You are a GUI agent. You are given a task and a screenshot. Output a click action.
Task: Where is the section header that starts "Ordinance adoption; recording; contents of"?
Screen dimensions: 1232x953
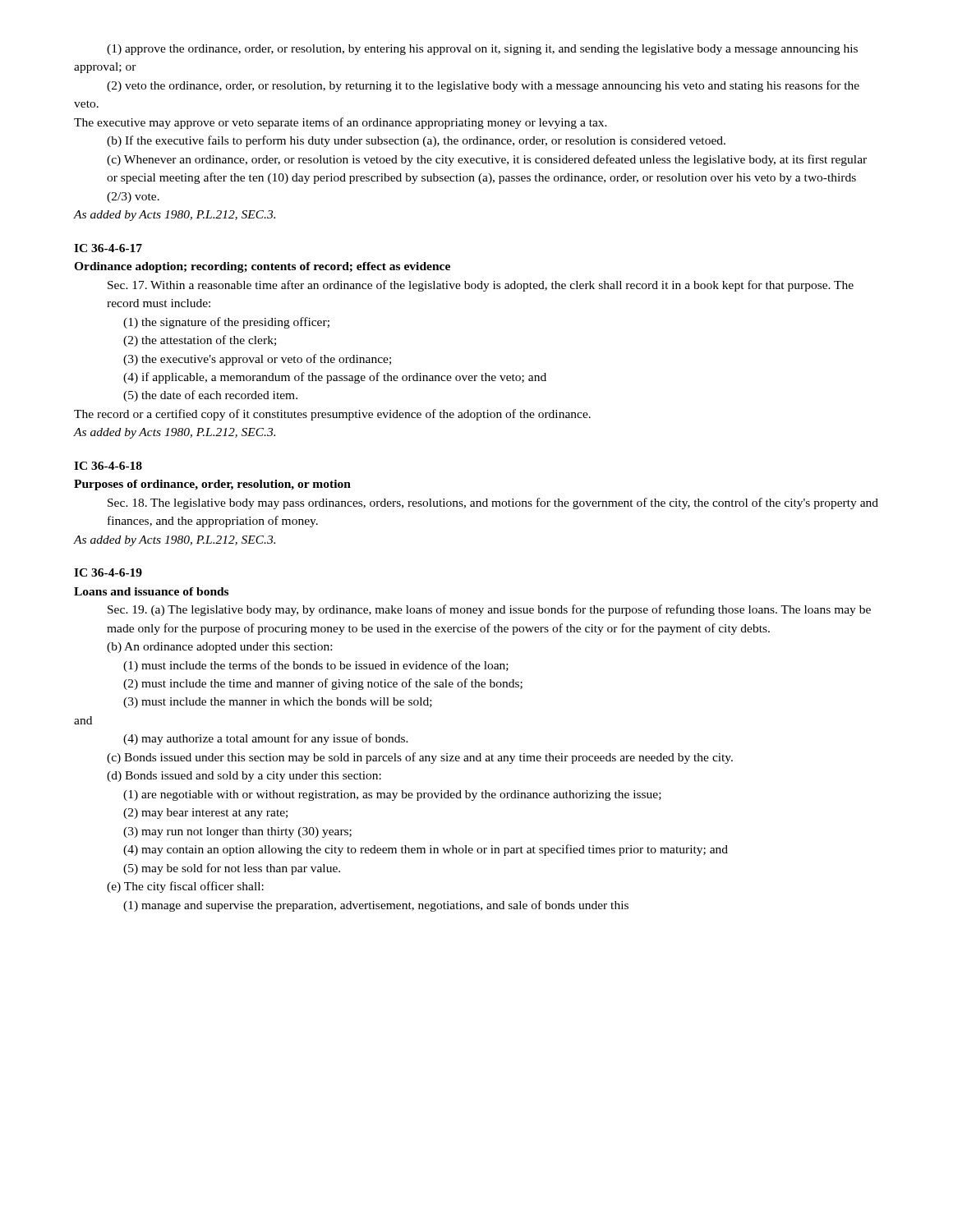point(262,267)
